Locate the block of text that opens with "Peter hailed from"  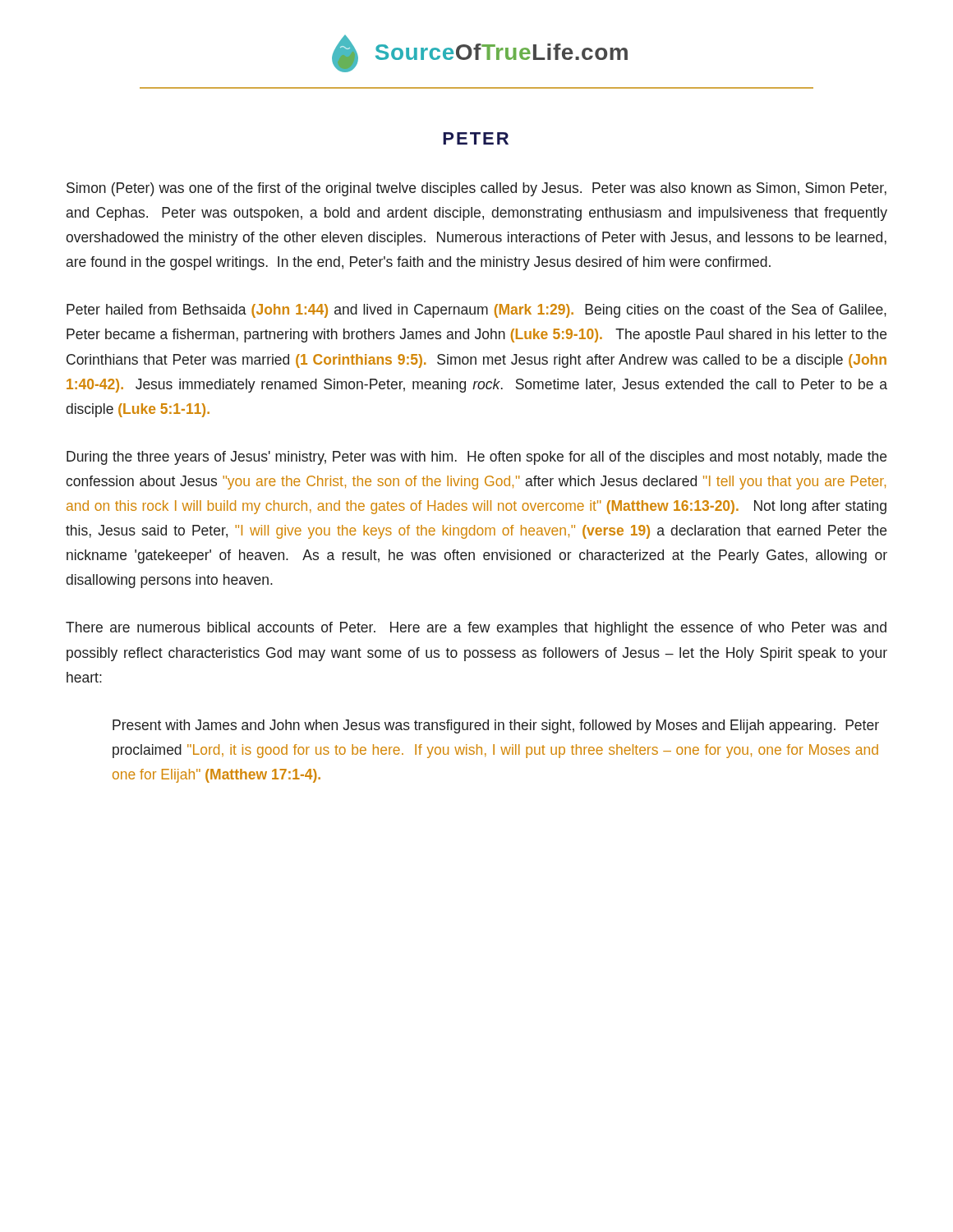pos(476,359)
